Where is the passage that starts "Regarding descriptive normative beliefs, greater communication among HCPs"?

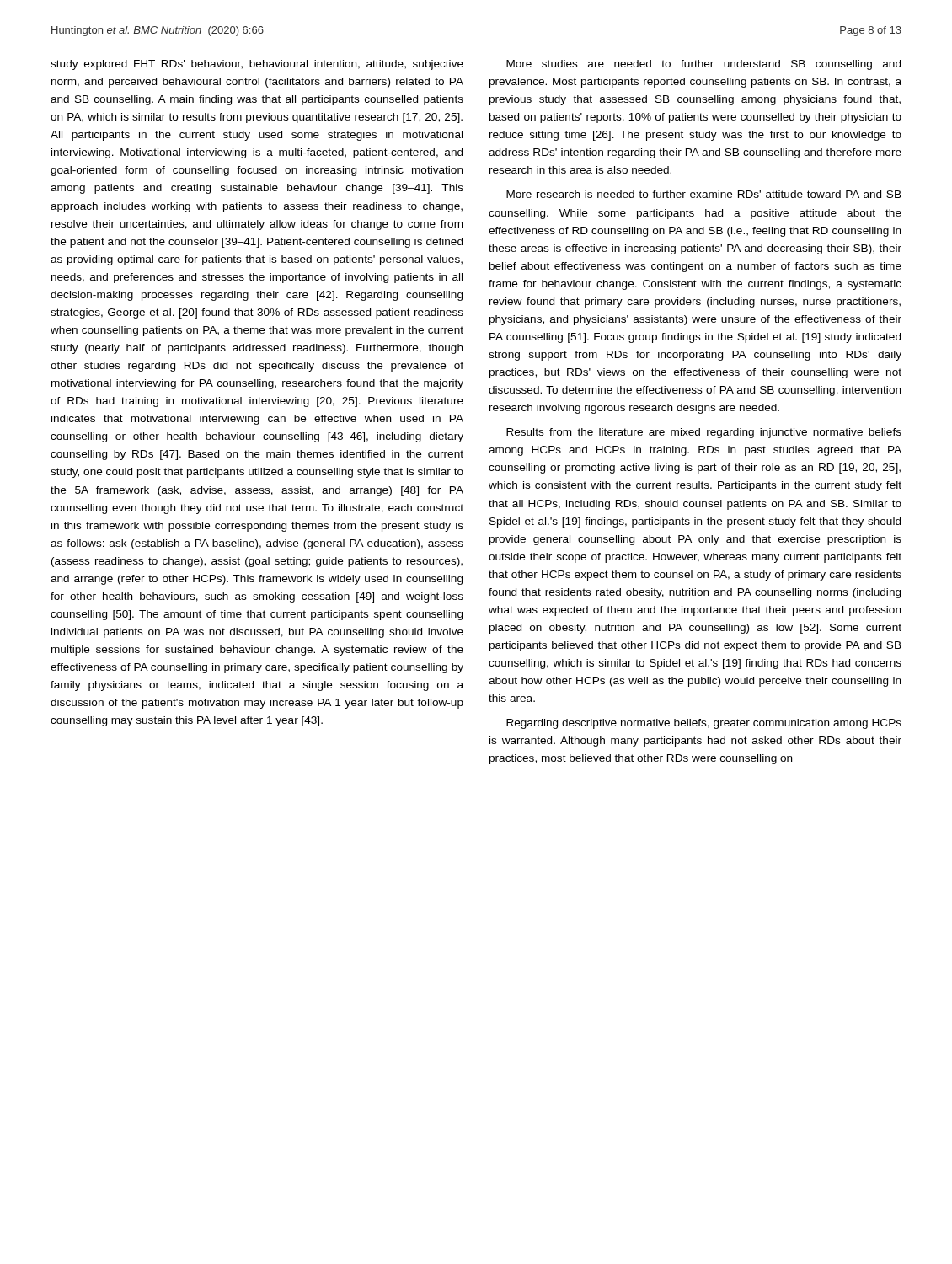695,741
